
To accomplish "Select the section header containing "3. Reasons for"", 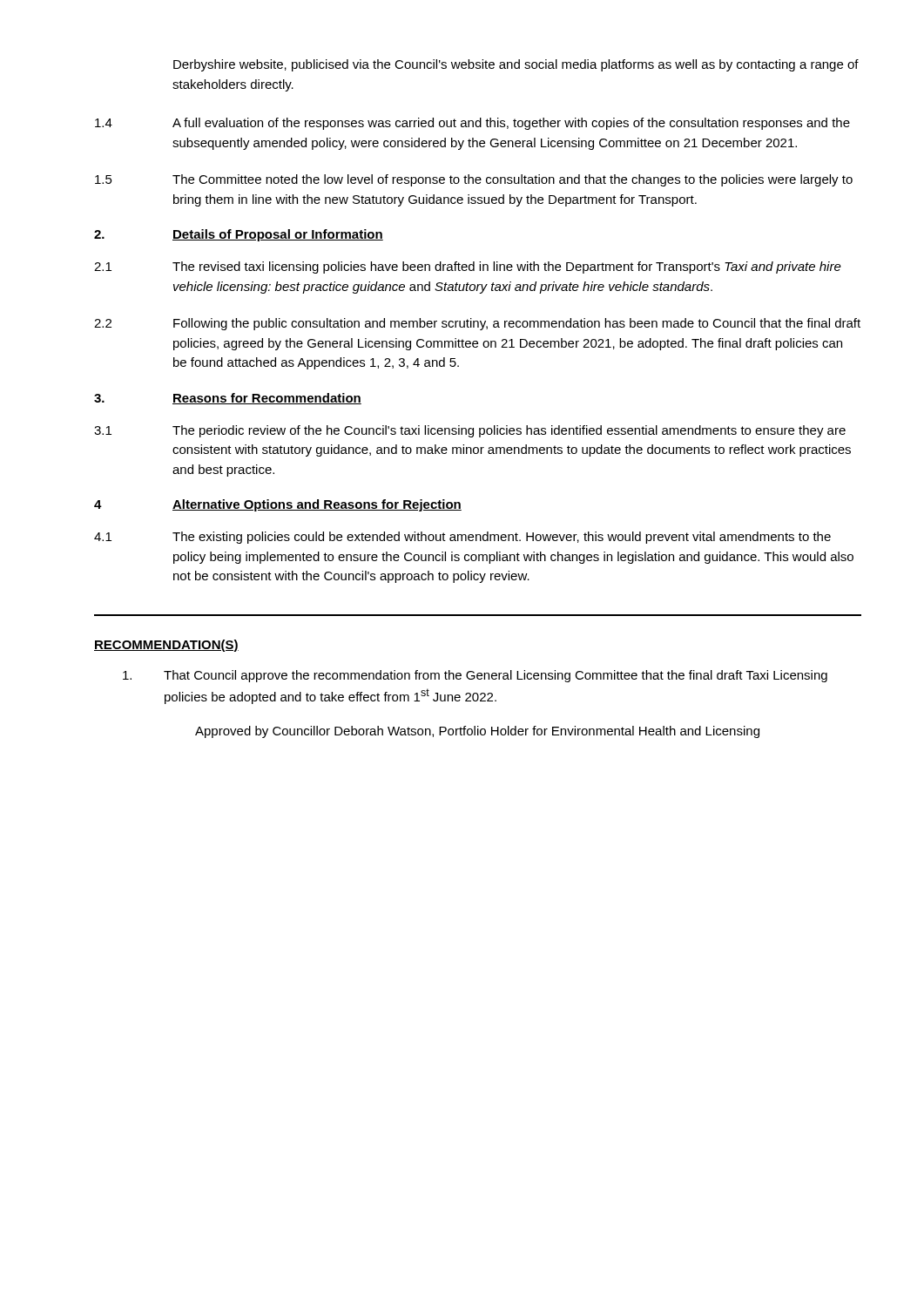I will (228, 399).
